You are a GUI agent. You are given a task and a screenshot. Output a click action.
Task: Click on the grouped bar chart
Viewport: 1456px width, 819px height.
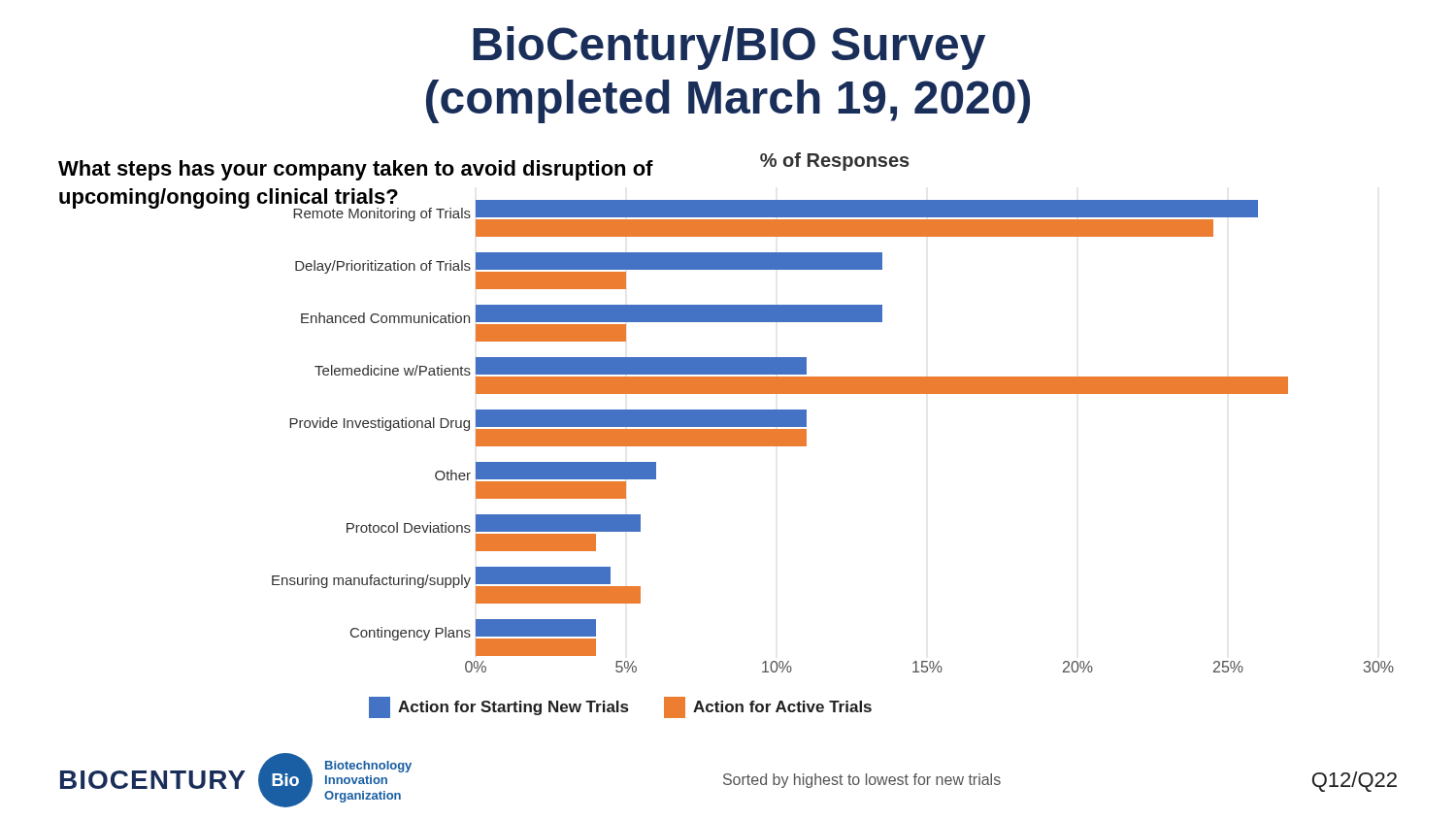806,415
